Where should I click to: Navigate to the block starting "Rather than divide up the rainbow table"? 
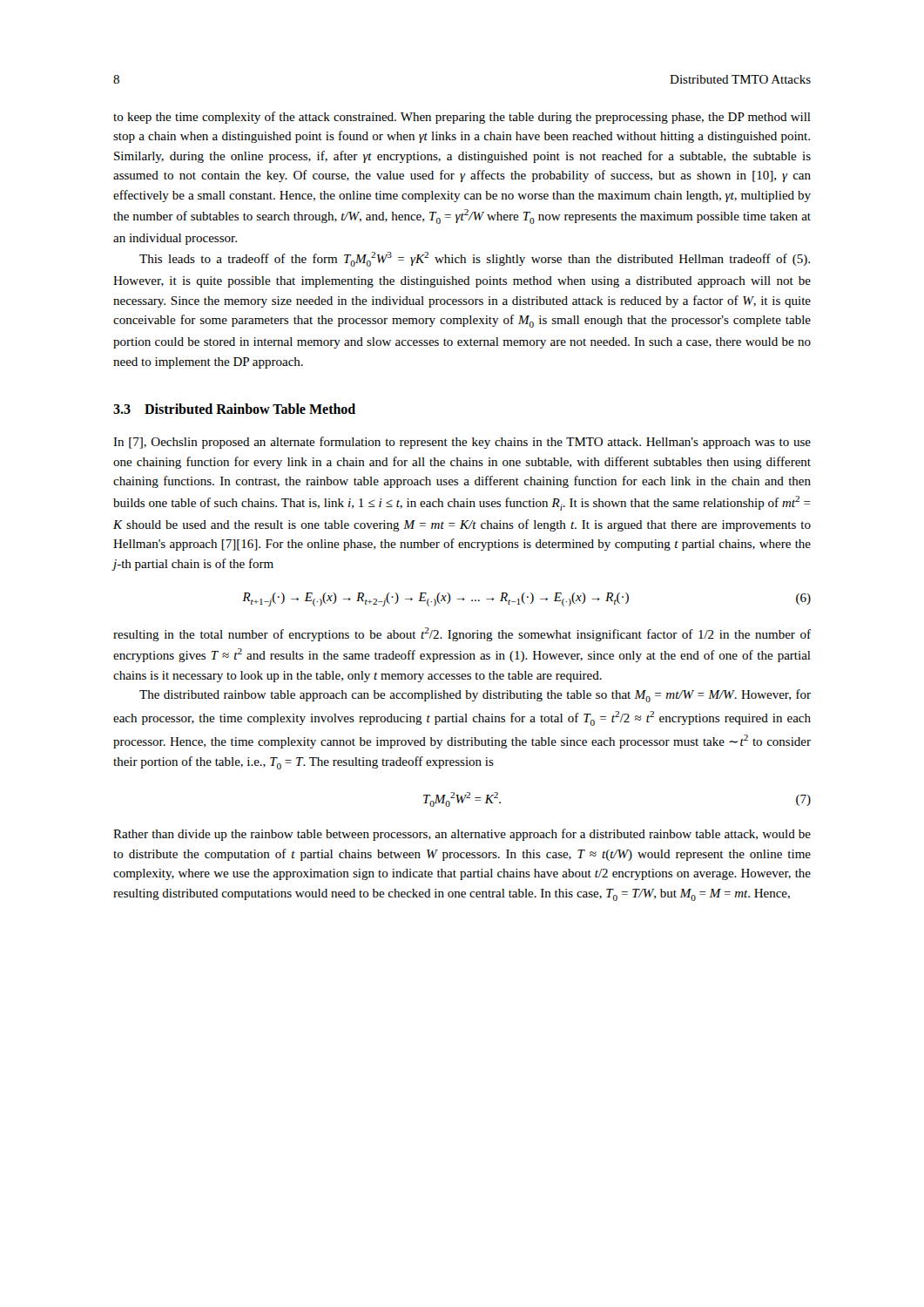[x=462, y=865]
